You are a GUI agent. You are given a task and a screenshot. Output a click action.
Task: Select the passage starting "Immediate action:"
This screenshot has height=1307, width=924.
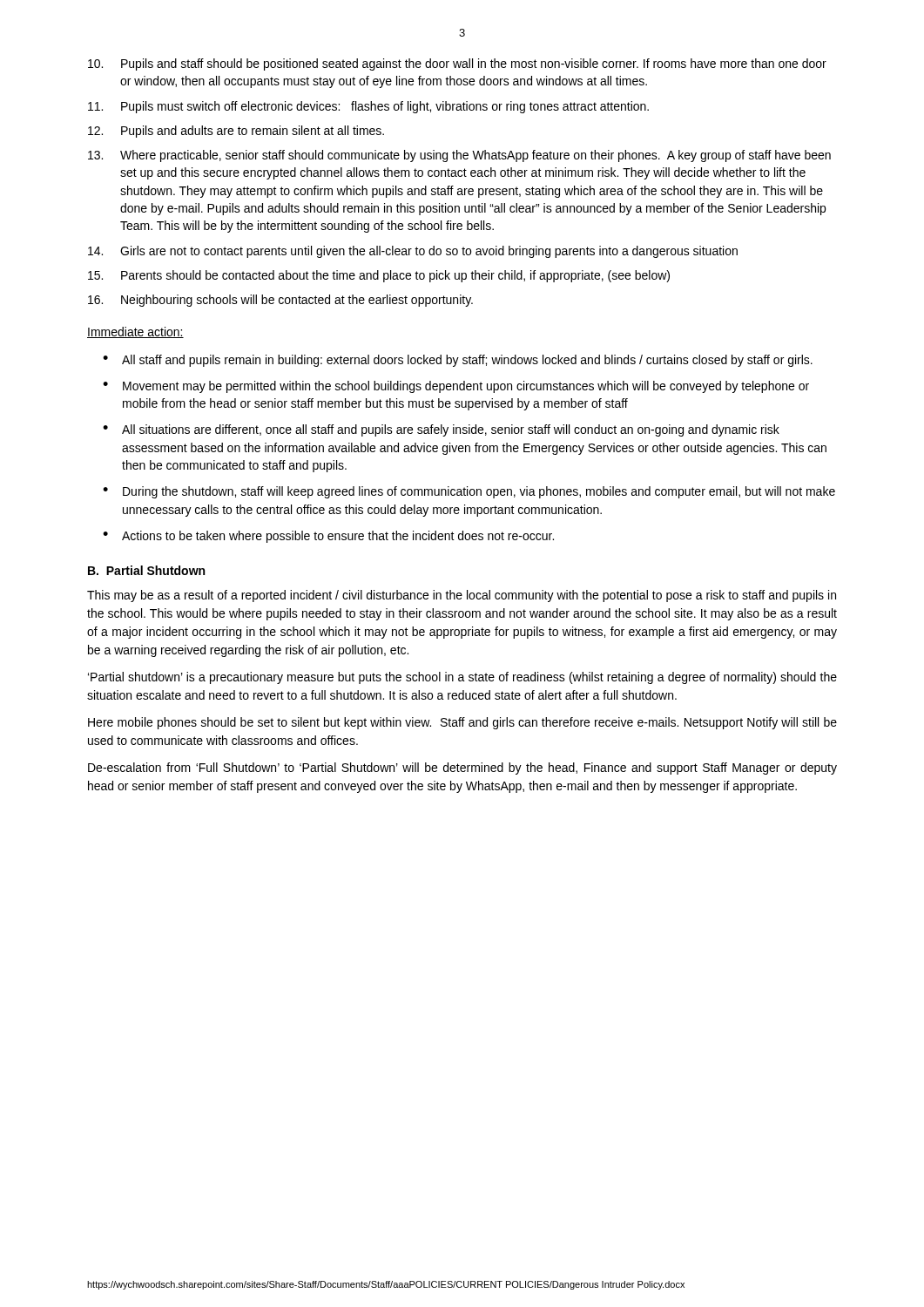135,332
